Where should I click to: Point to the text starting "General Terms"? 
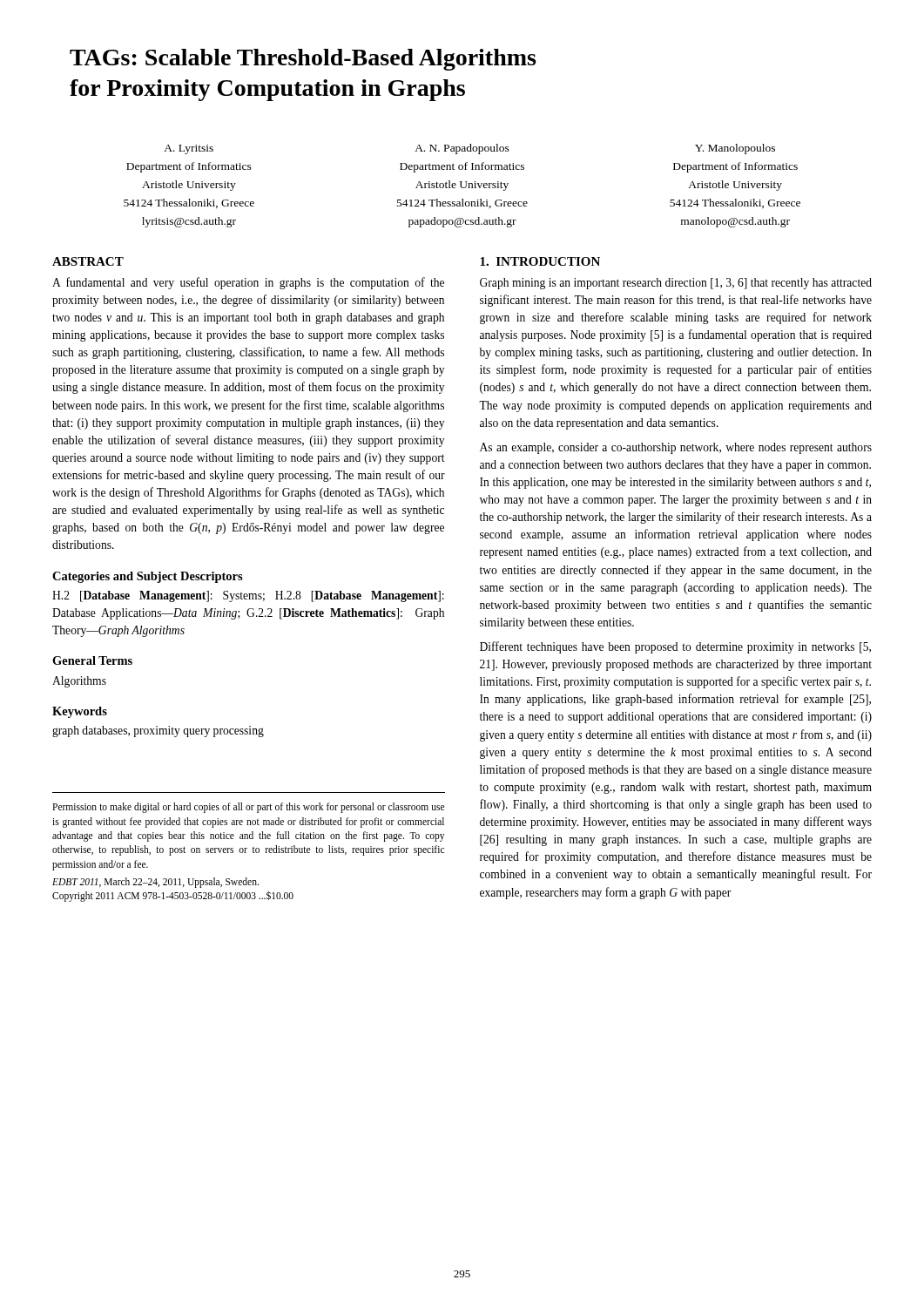coord(92,660)
